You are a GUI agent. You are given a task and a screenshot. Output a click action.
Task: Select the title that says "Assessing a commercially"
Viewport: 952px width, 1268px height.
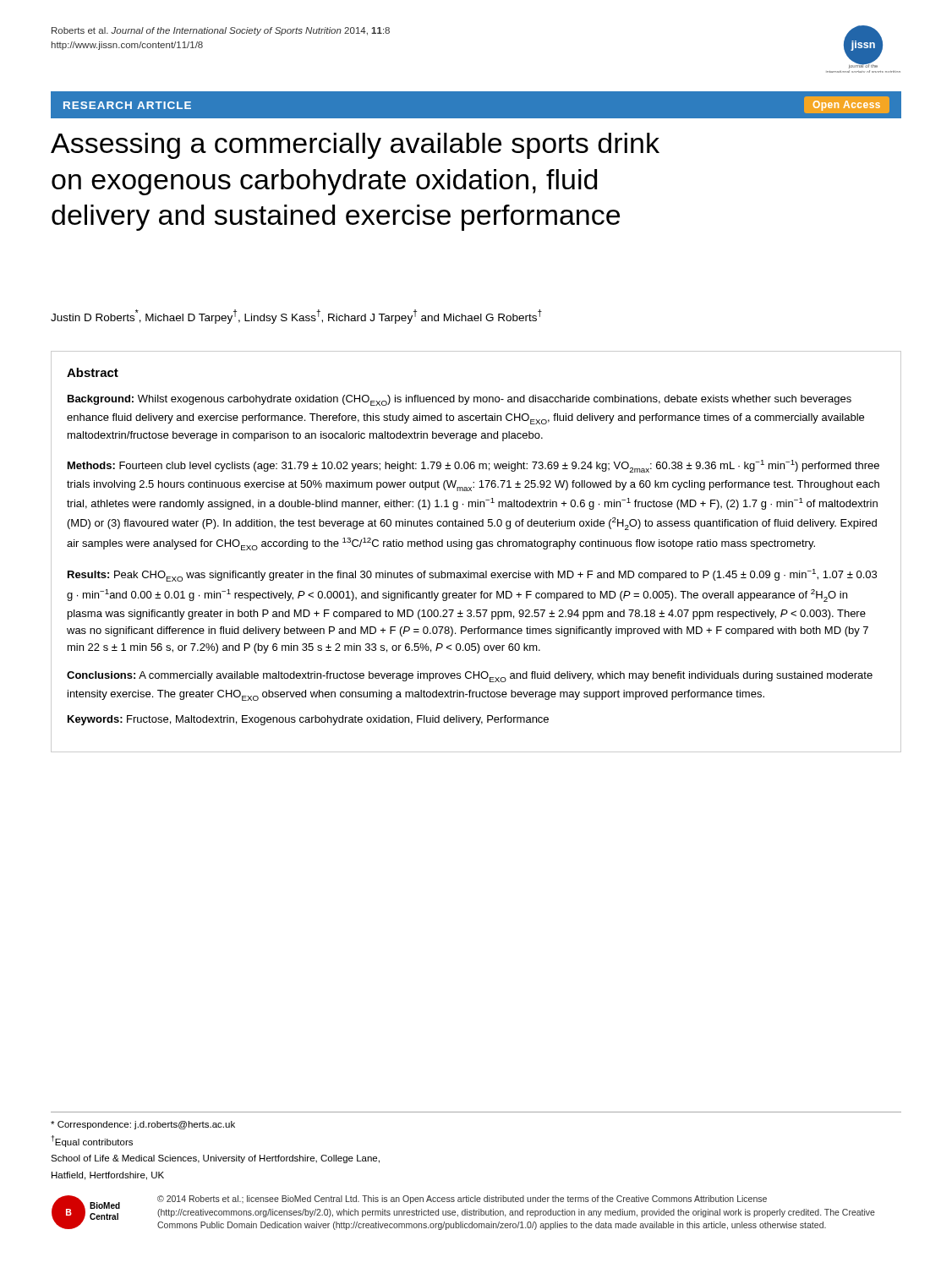click(476, 179)
